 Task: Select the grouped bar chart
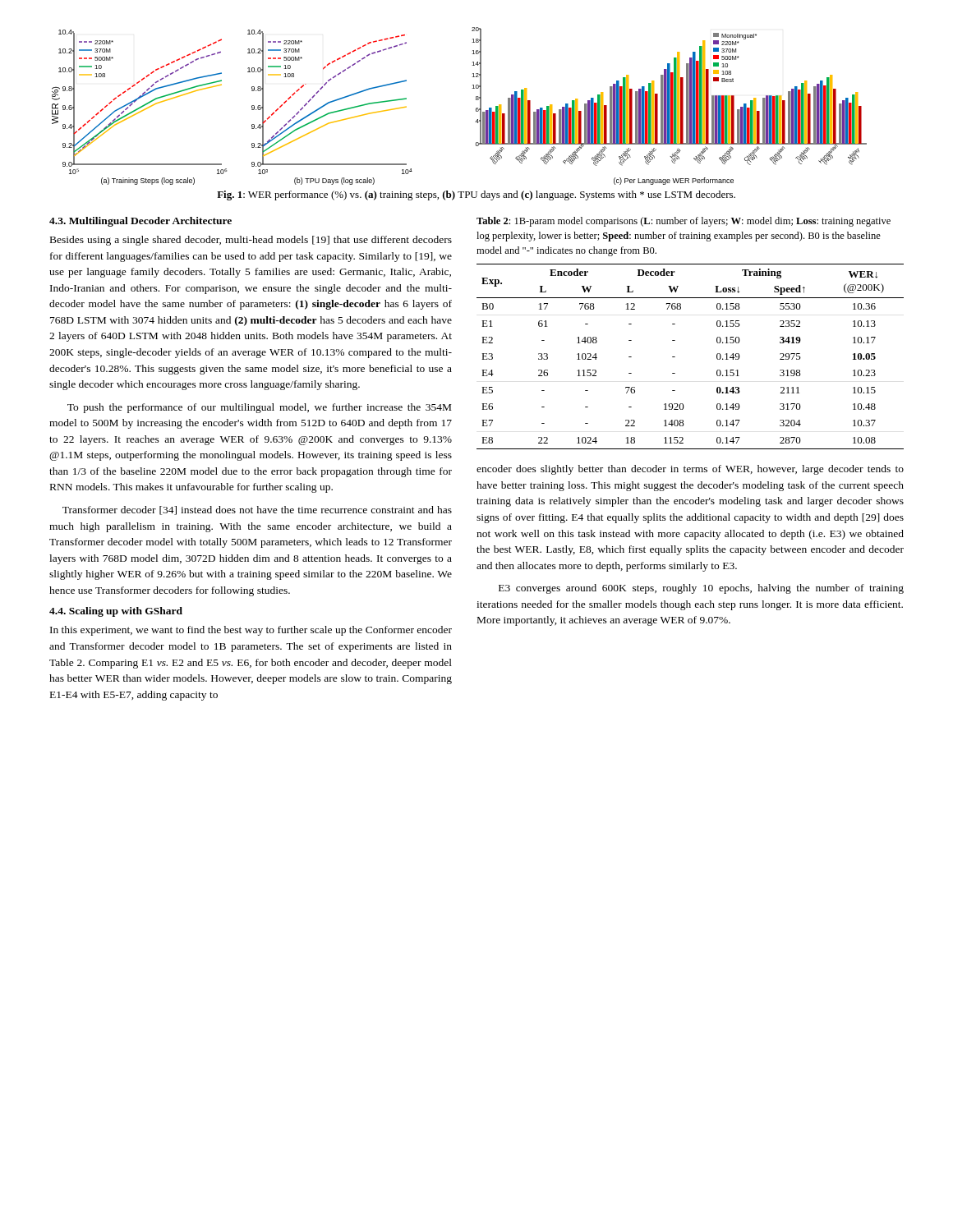point(661,105)
